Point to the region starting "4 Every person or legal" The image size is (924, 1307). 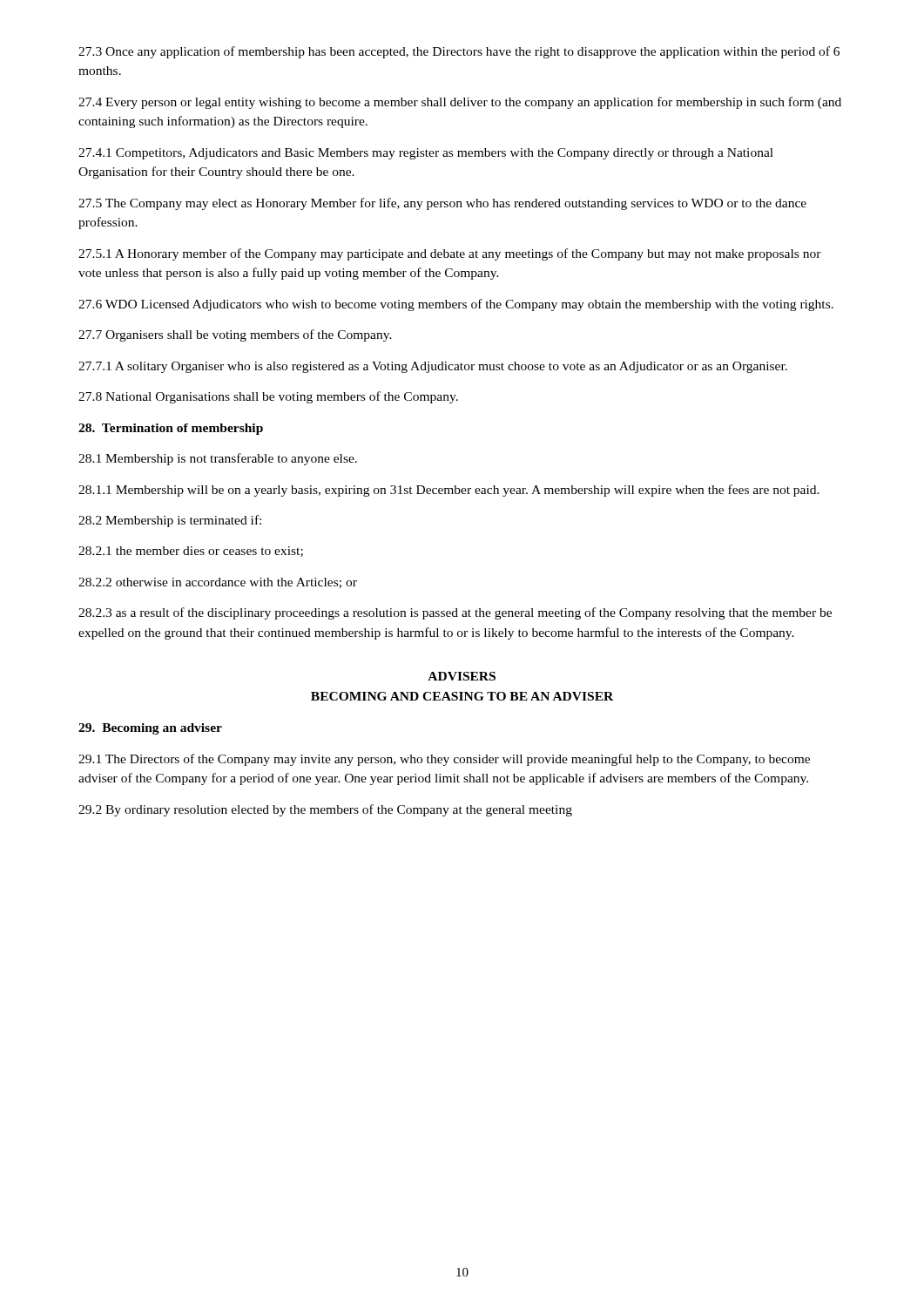(x=460, y=111)
